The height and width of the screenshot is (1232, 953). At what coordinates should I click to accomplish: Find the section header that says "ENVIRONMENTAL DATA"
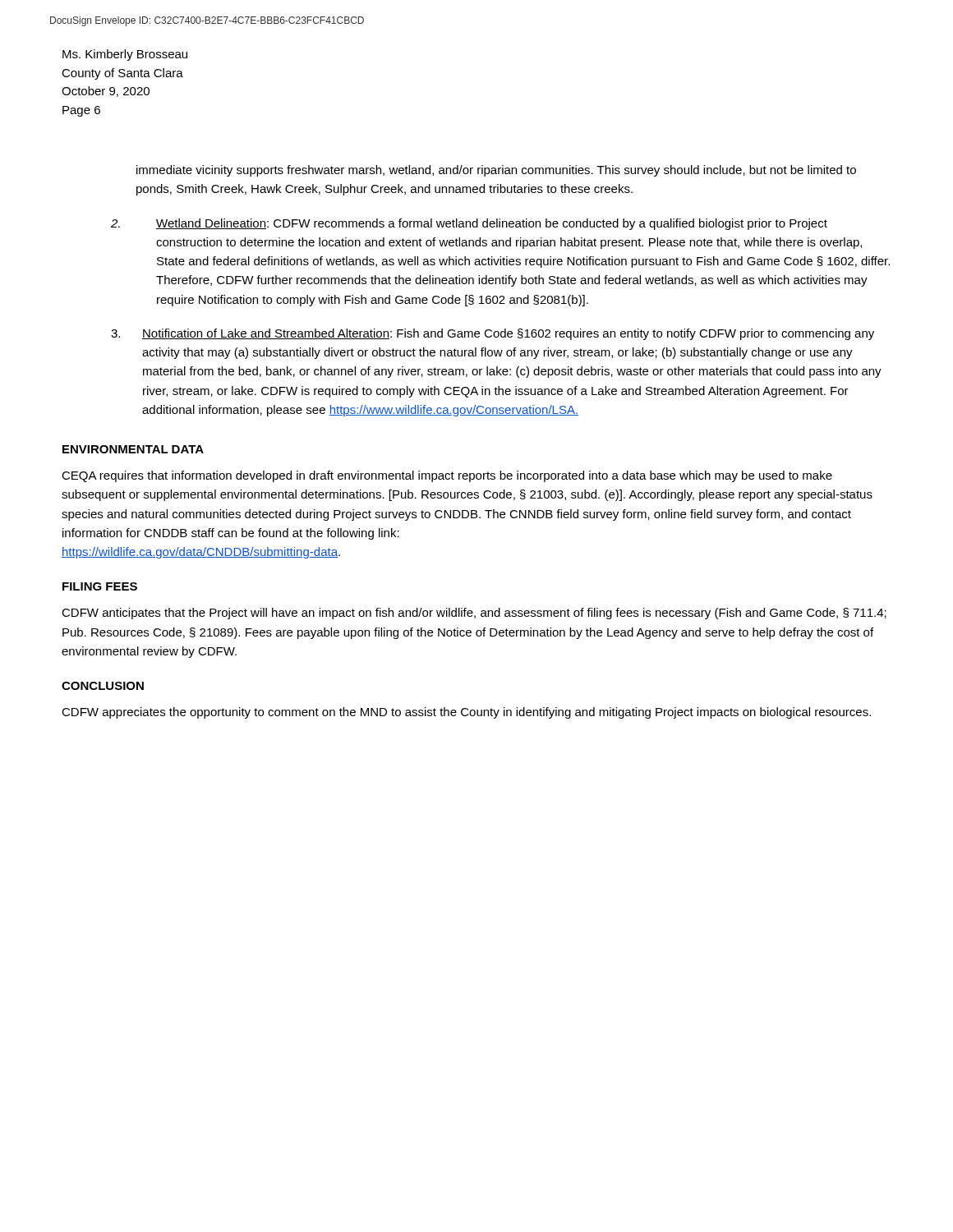pos(133,449)
